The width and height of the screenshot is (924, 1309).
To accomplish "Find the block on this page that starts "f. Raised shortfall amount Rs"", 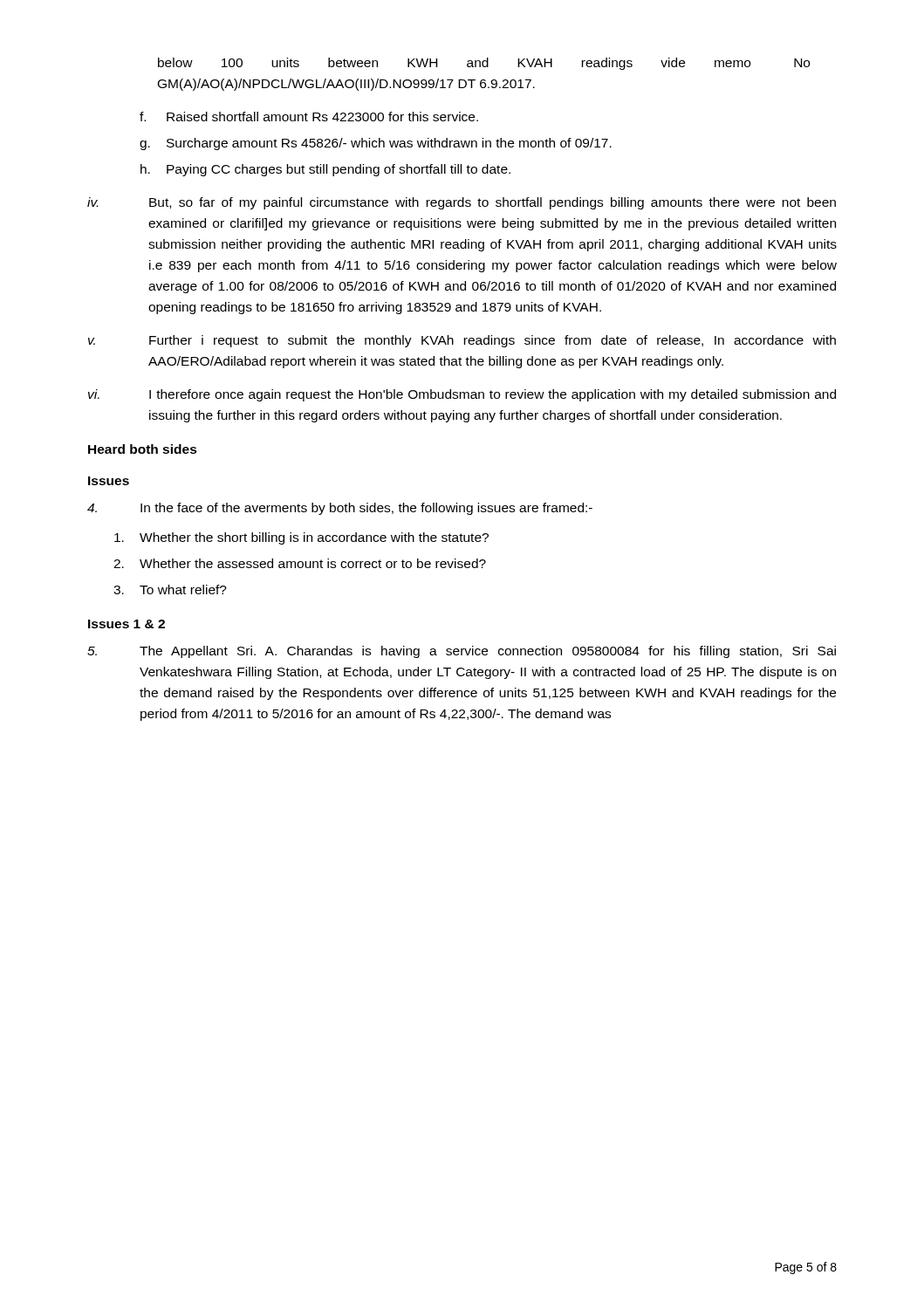I will click(x=445, y=117).
